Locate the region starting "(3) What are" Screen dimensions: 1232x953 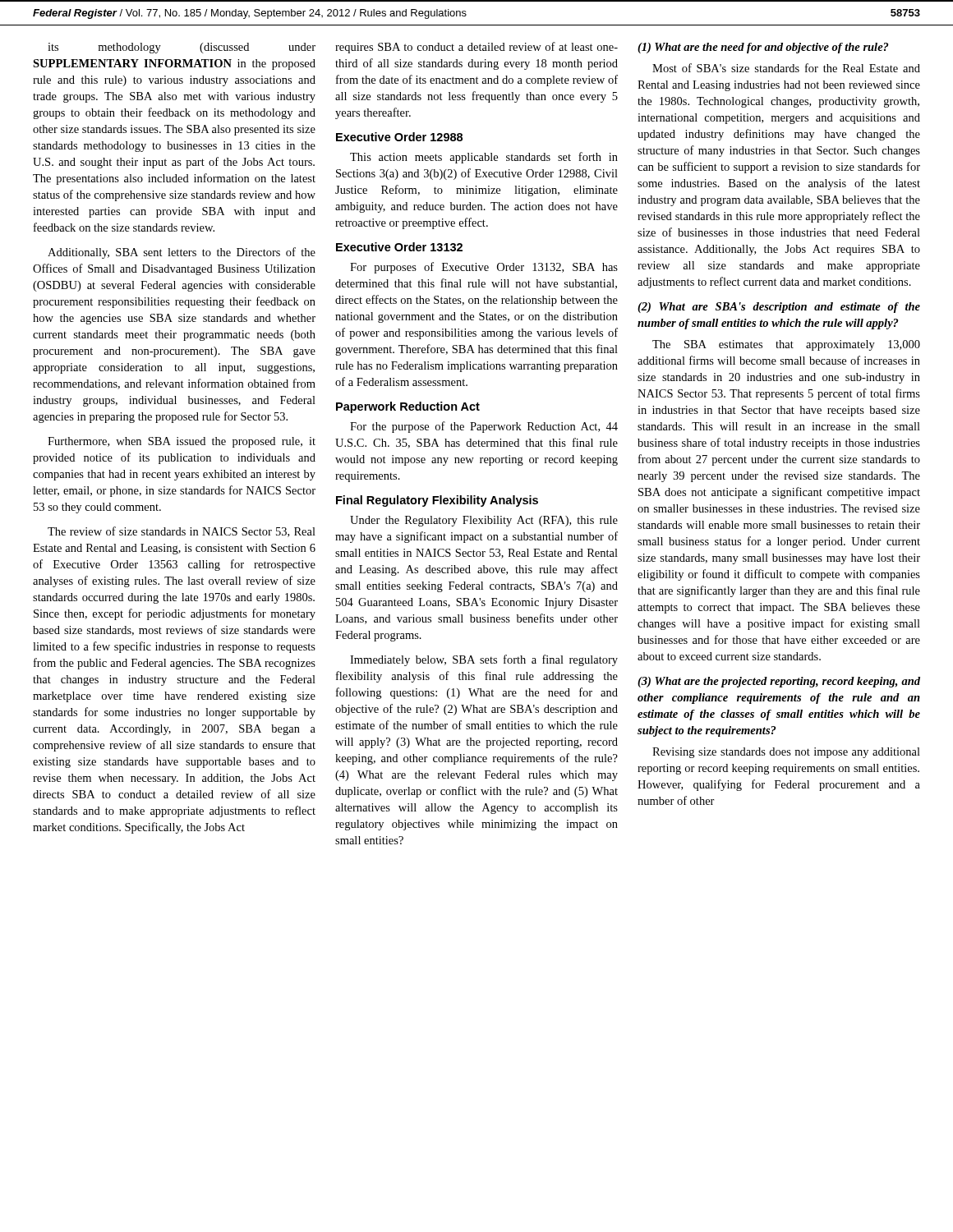coord(779,741)
